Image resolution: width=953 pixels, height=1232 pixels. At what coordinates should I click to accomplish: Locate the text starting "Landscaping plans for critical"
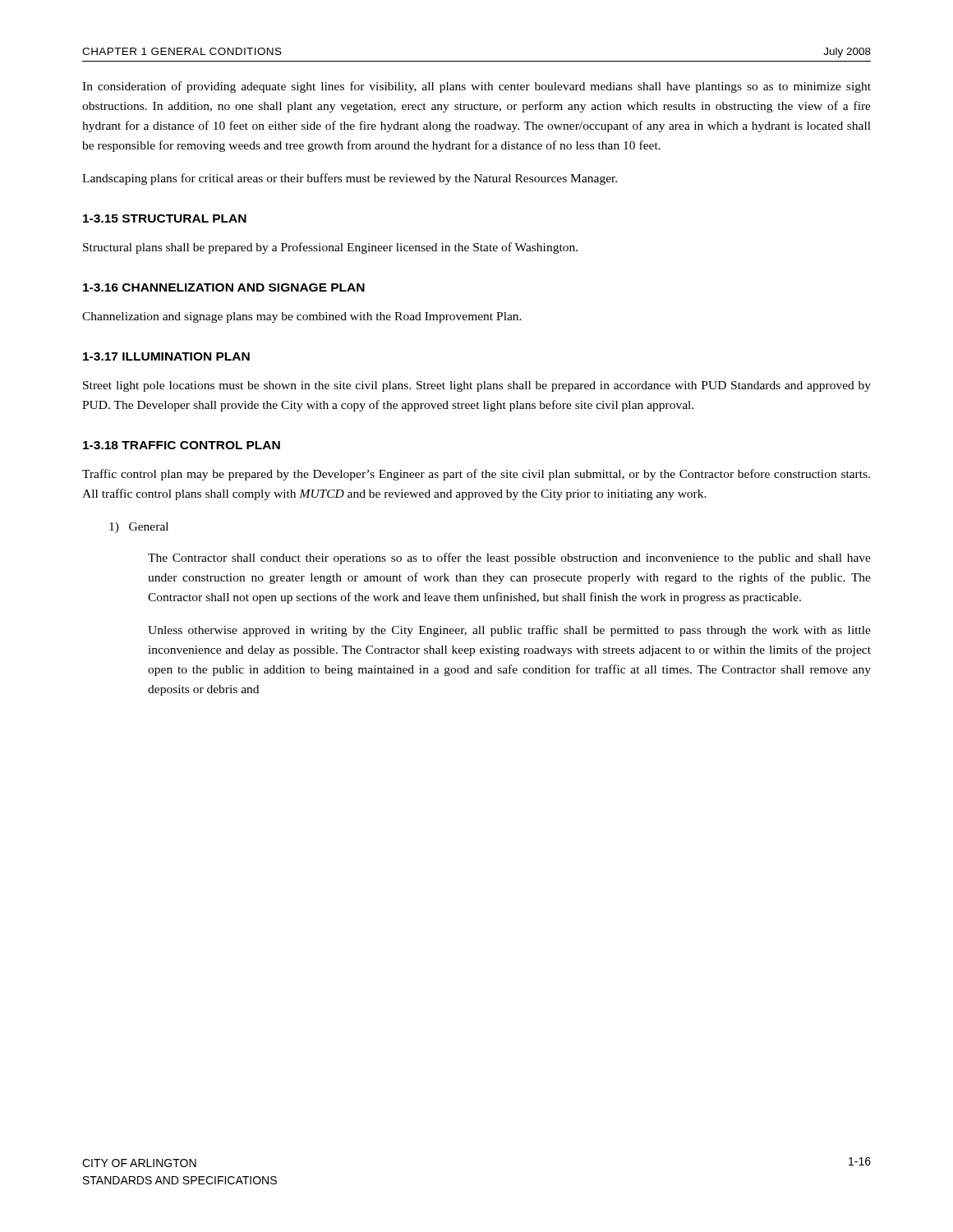tap(350, 178)
